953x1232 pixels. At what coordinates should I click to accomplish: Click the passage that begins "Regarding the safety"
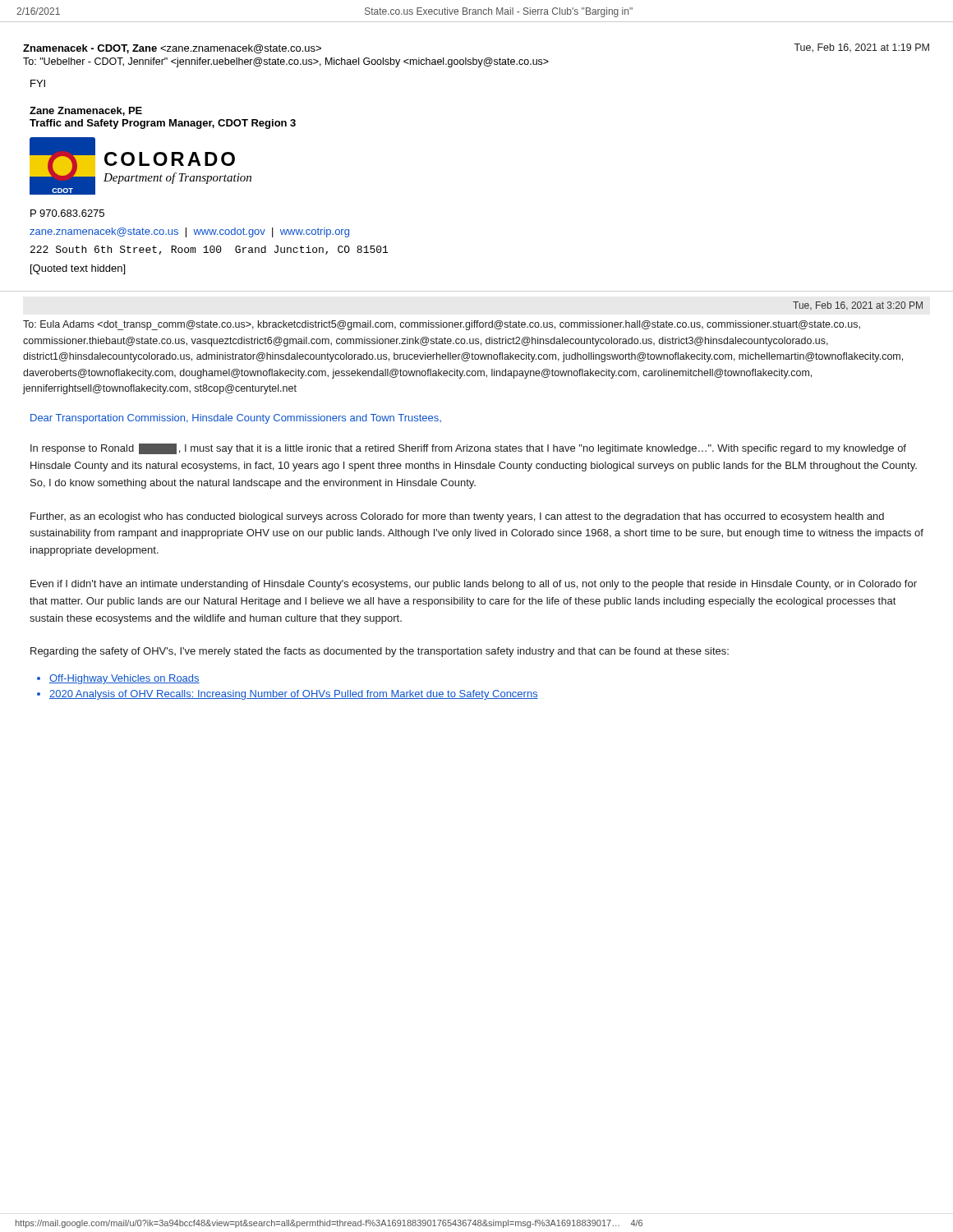pyautogui.click(x=379, y=651)
